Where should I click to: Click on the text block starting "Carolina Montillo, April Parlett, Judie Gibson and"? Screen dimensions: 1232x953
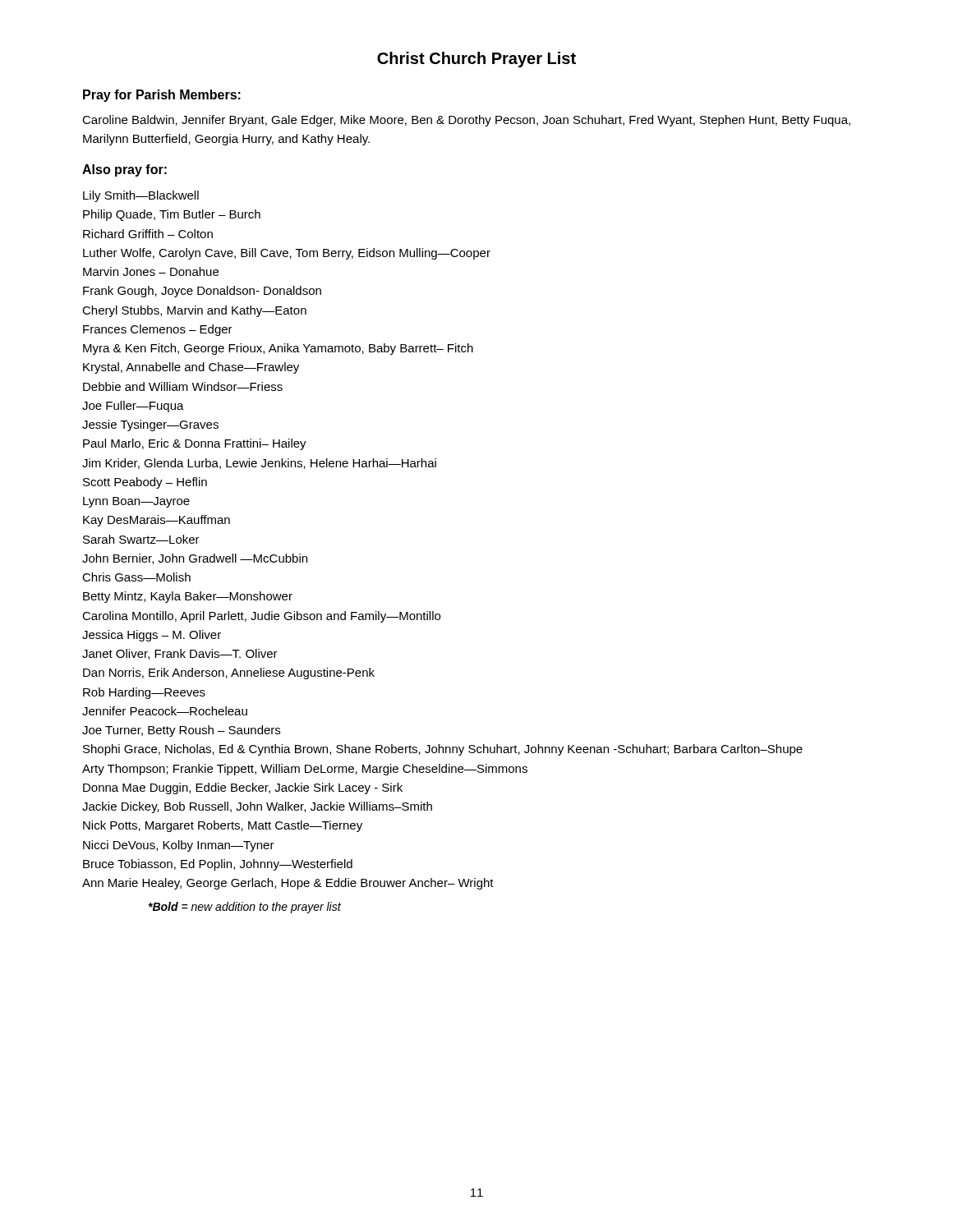click(x=262, y=615)
